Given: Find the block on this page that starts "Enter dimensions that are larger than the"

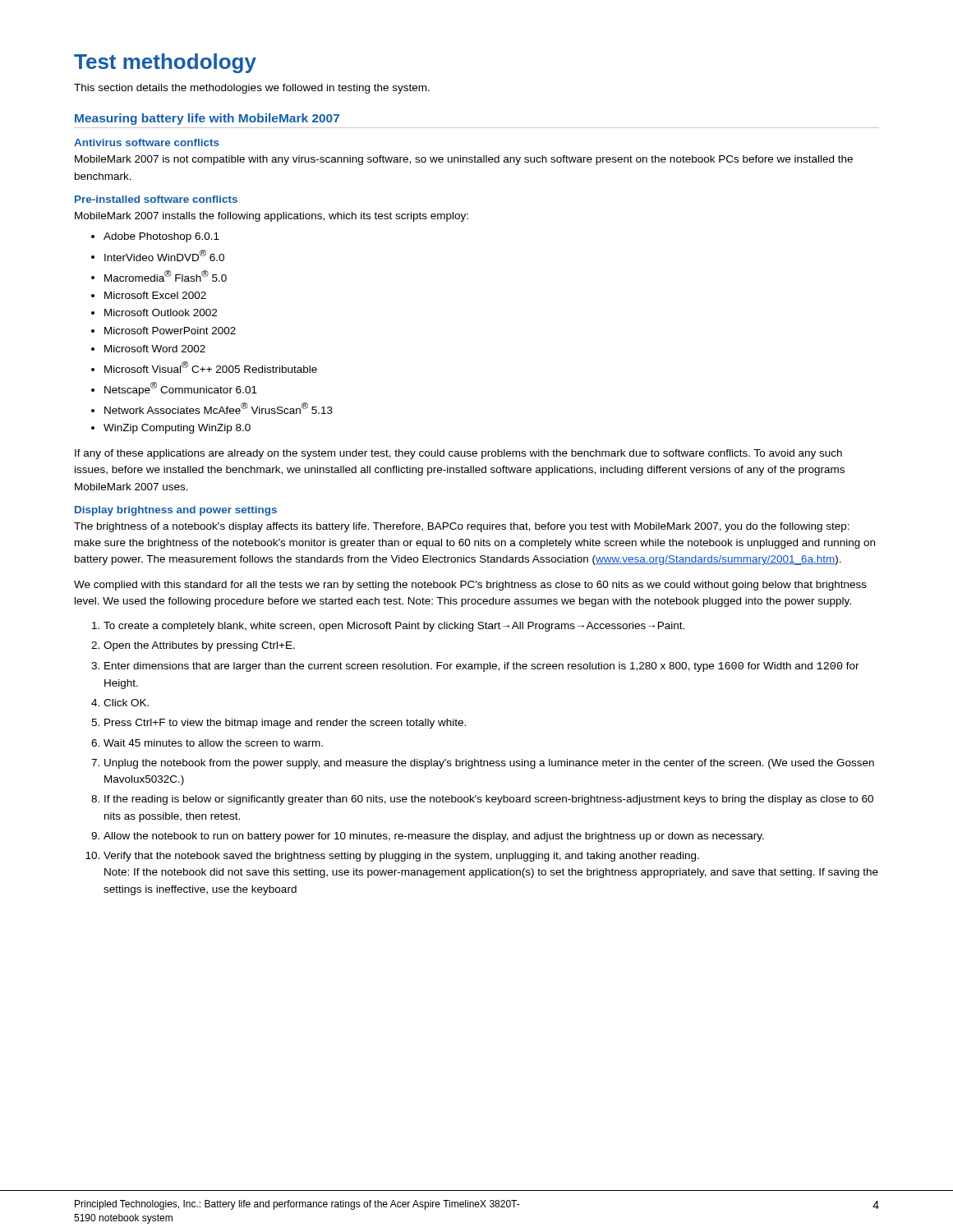Looking at the screenshot, I should 481,674.
